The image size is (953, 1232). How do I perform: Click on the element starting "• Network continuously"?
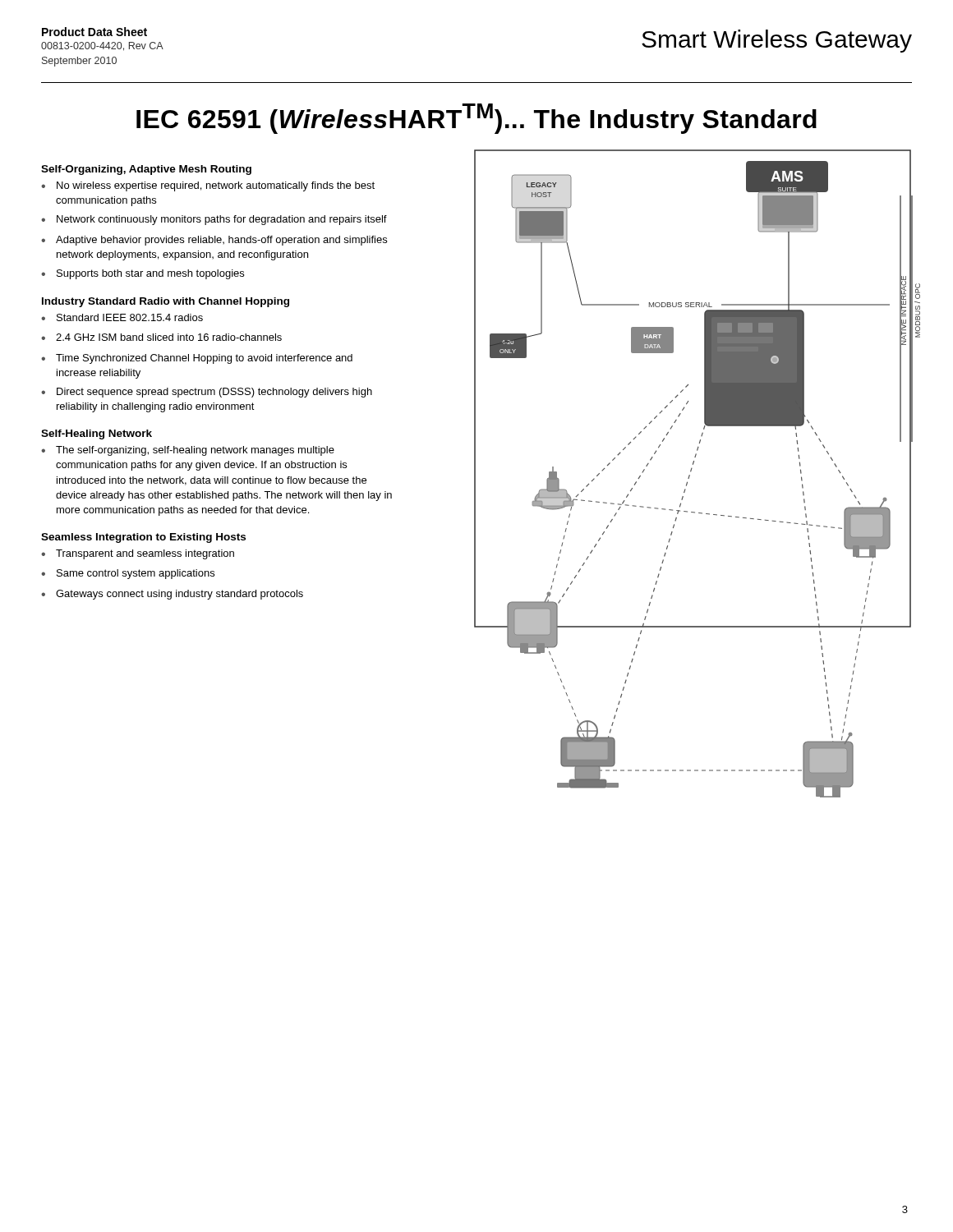coord(218,220)
